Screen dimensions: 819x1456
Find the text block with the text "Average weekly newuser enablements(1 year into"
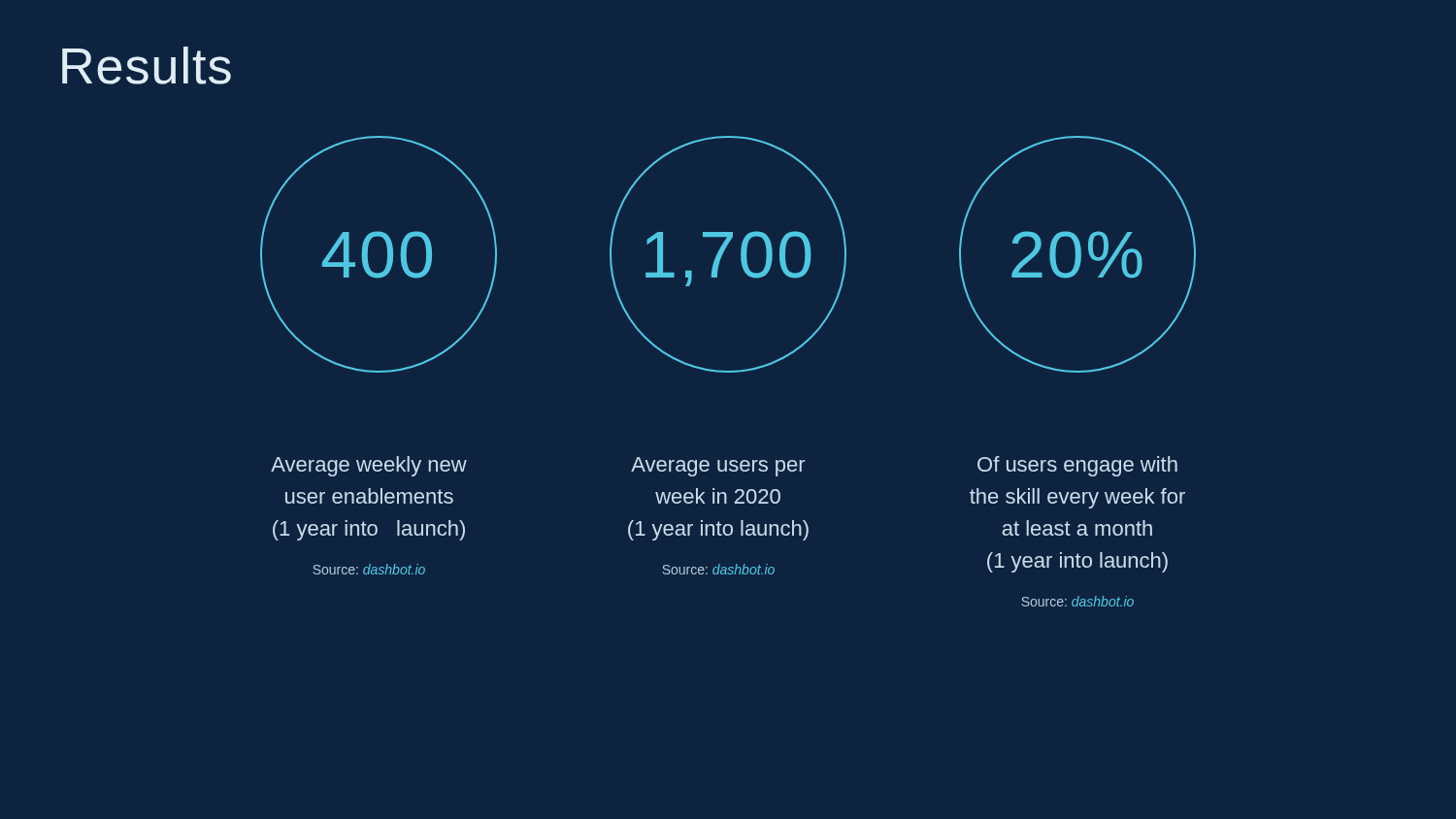pyautogui.click(x=369, y=496)
